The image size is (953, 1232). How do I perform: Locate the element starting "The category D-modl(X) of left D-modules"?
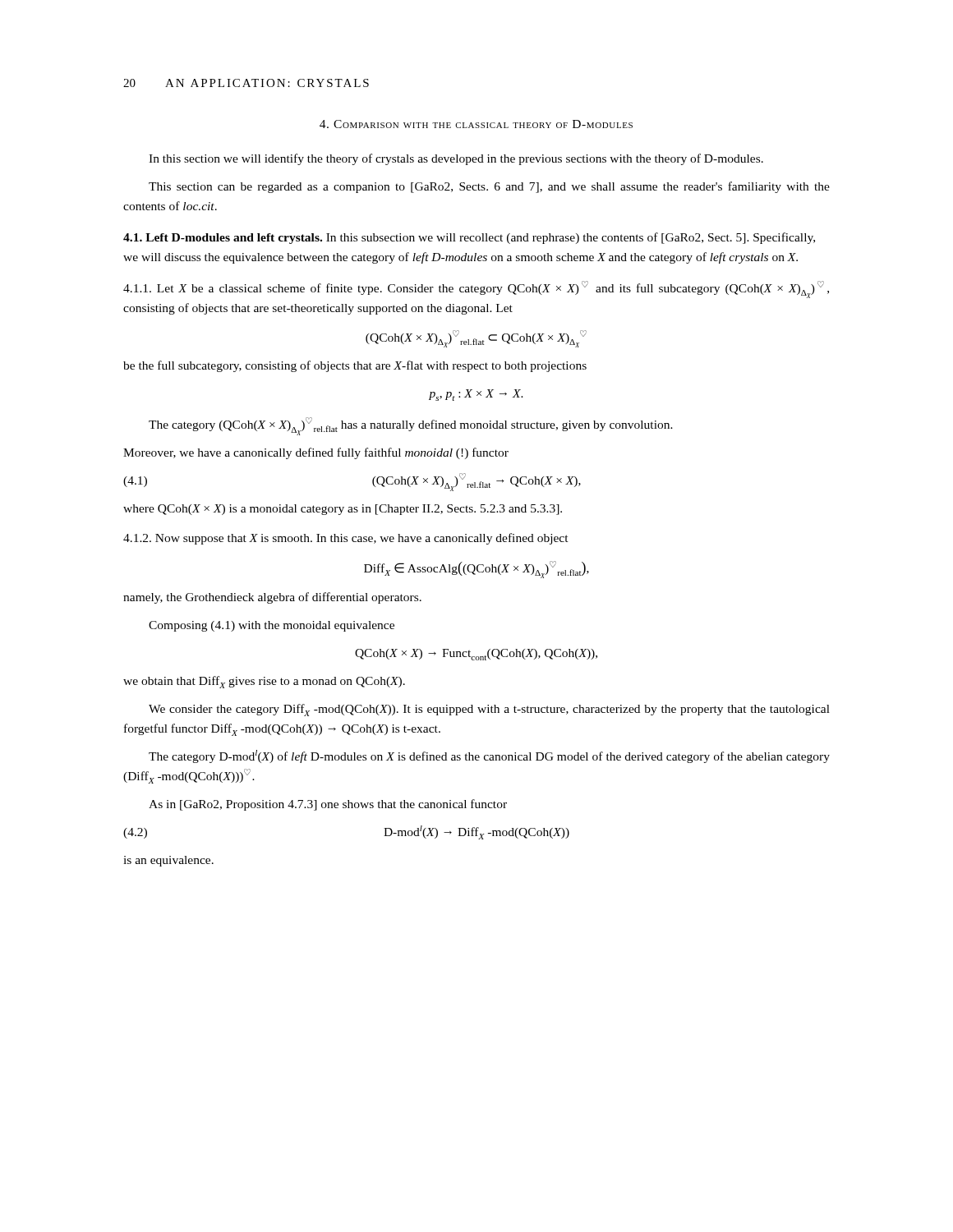[x=476, y=766]
